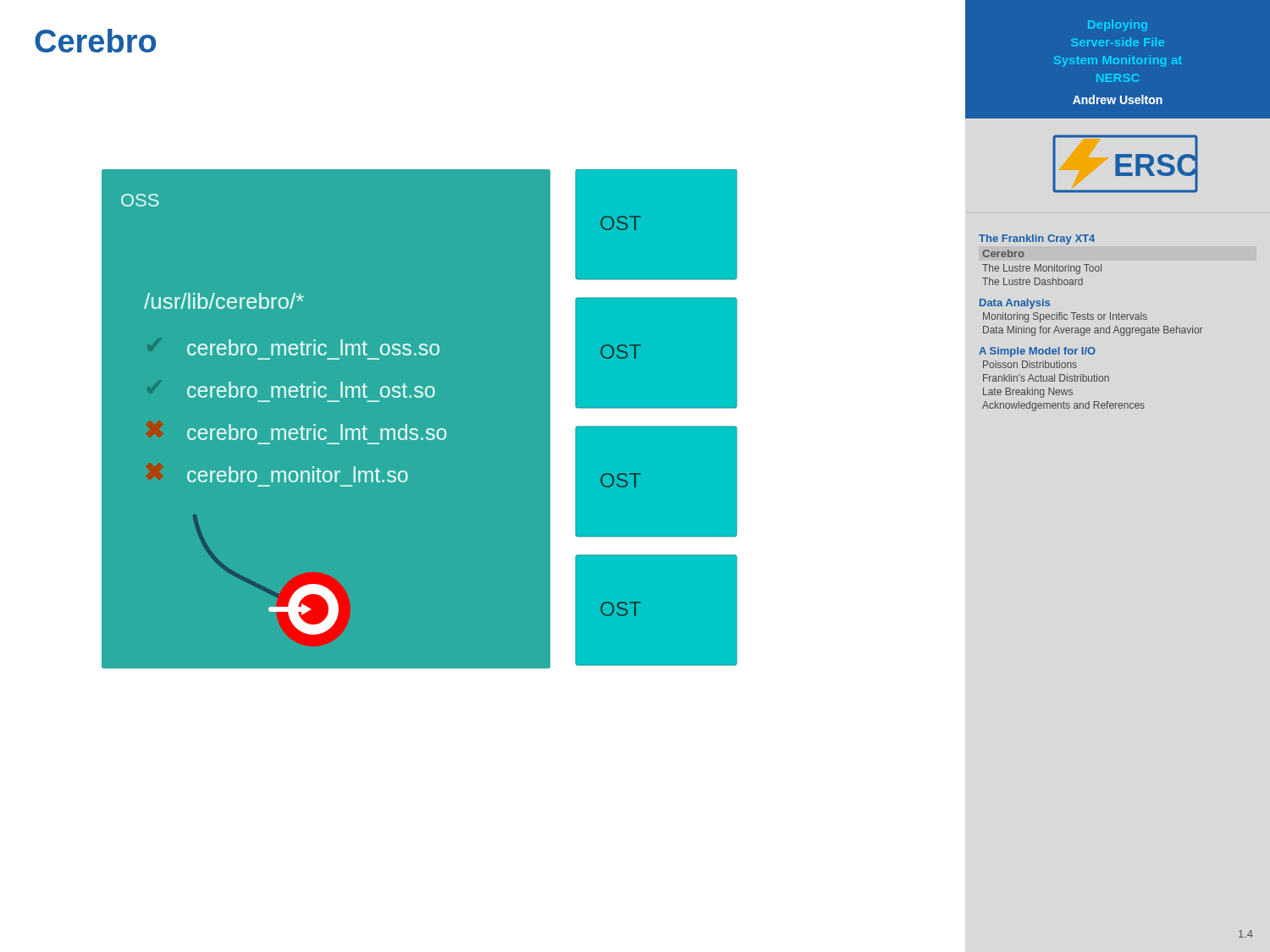Locate the infographic
The height and width of the screenshot is (952, 1270).
tap(423, 423)
